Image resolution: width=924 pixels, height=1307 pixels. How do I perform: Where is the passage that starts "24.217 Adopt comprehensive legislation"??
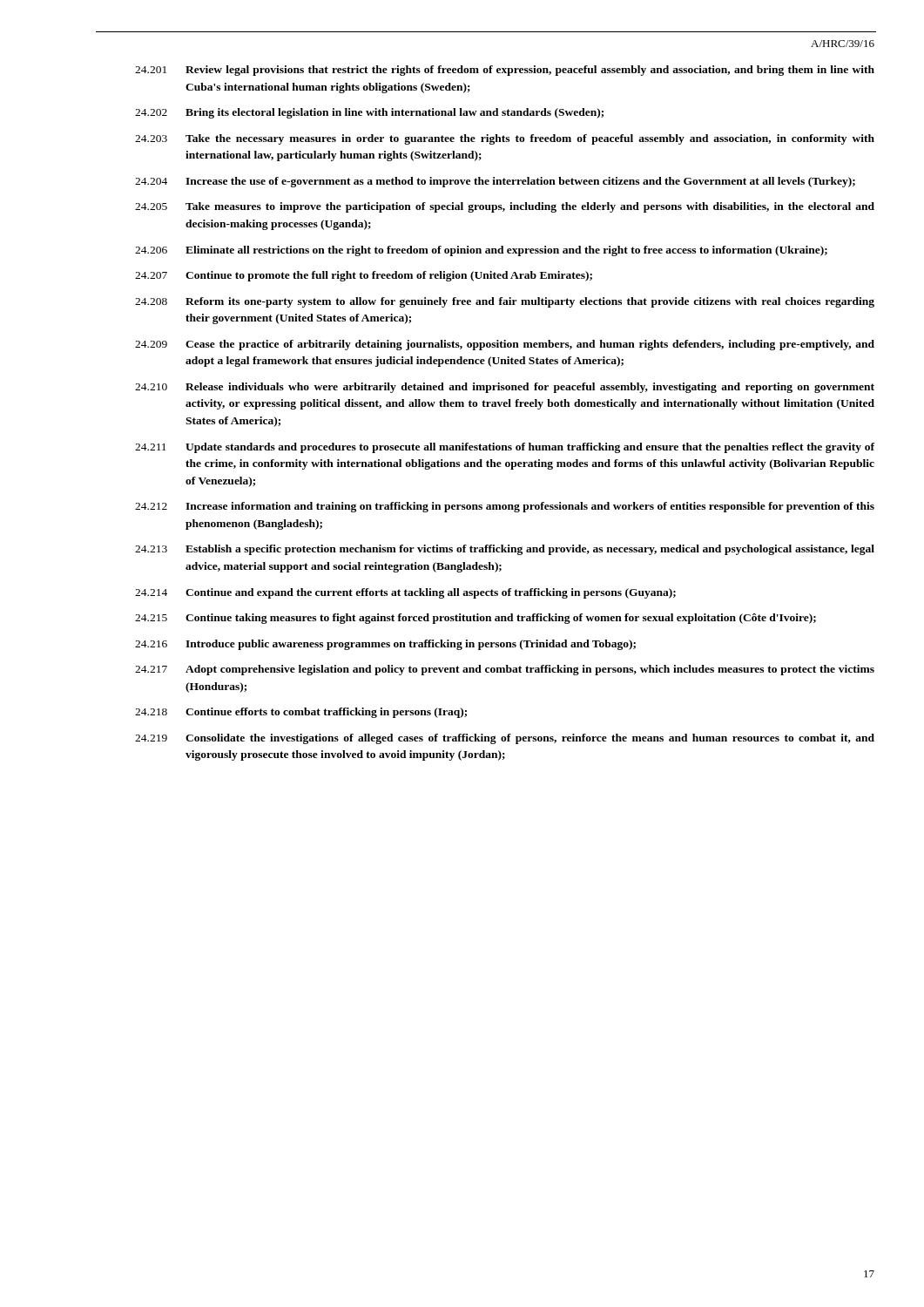click(505, 678)
